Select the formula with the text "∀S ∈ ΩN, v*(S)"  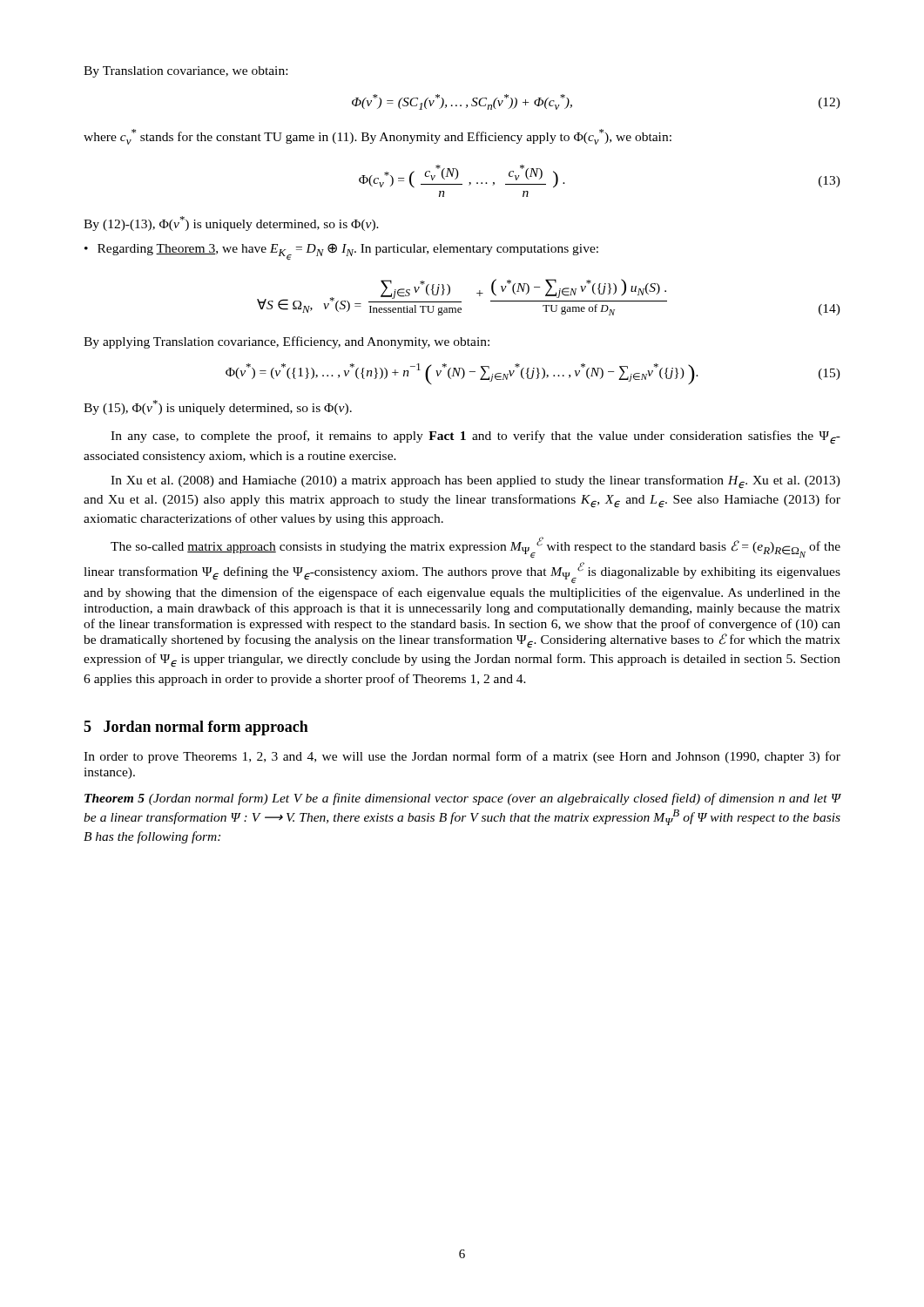(462, 295)
